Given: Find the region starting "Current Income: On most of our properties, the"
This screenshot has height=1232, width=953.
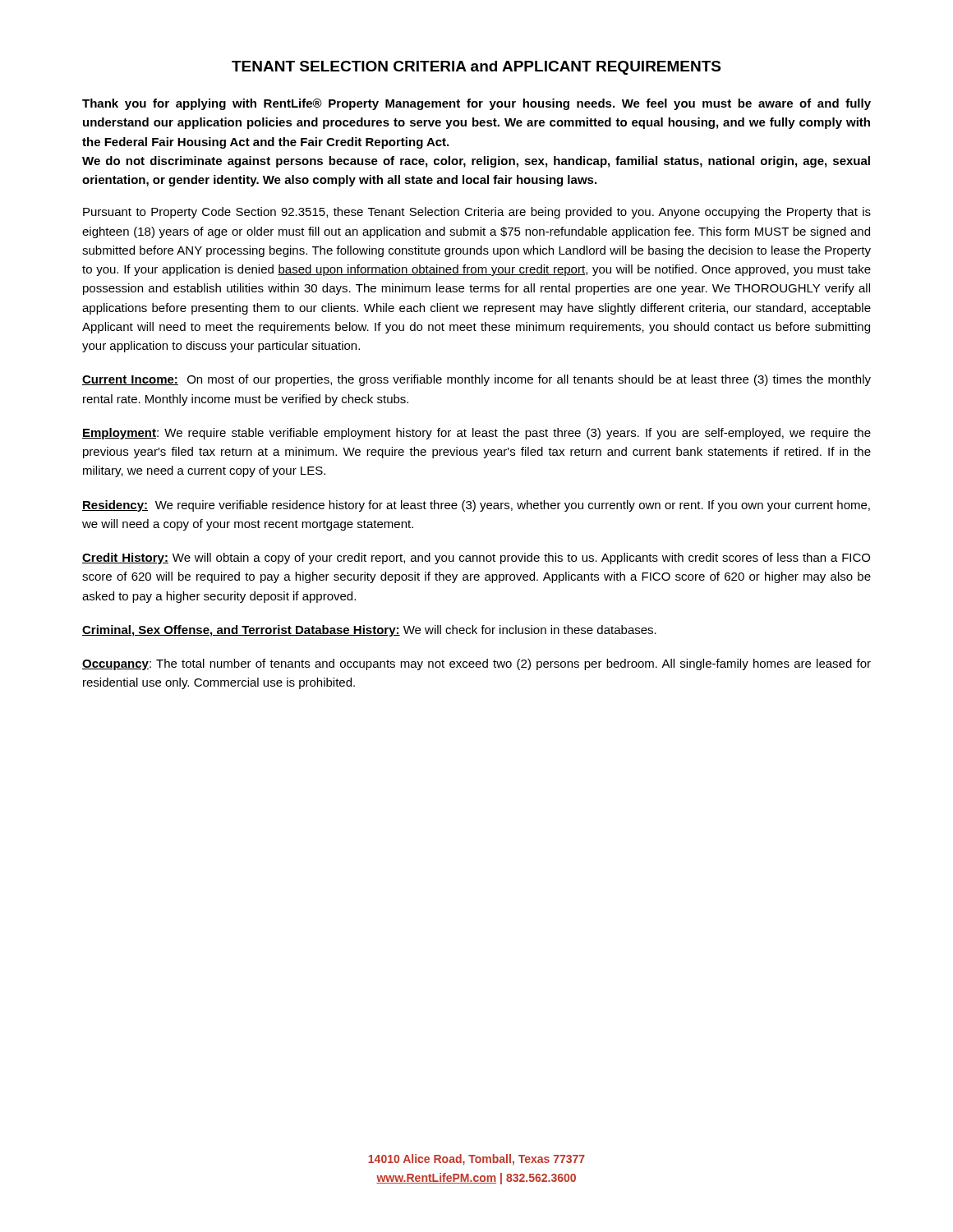Looking at the screenshot, I should click(476, 389).
